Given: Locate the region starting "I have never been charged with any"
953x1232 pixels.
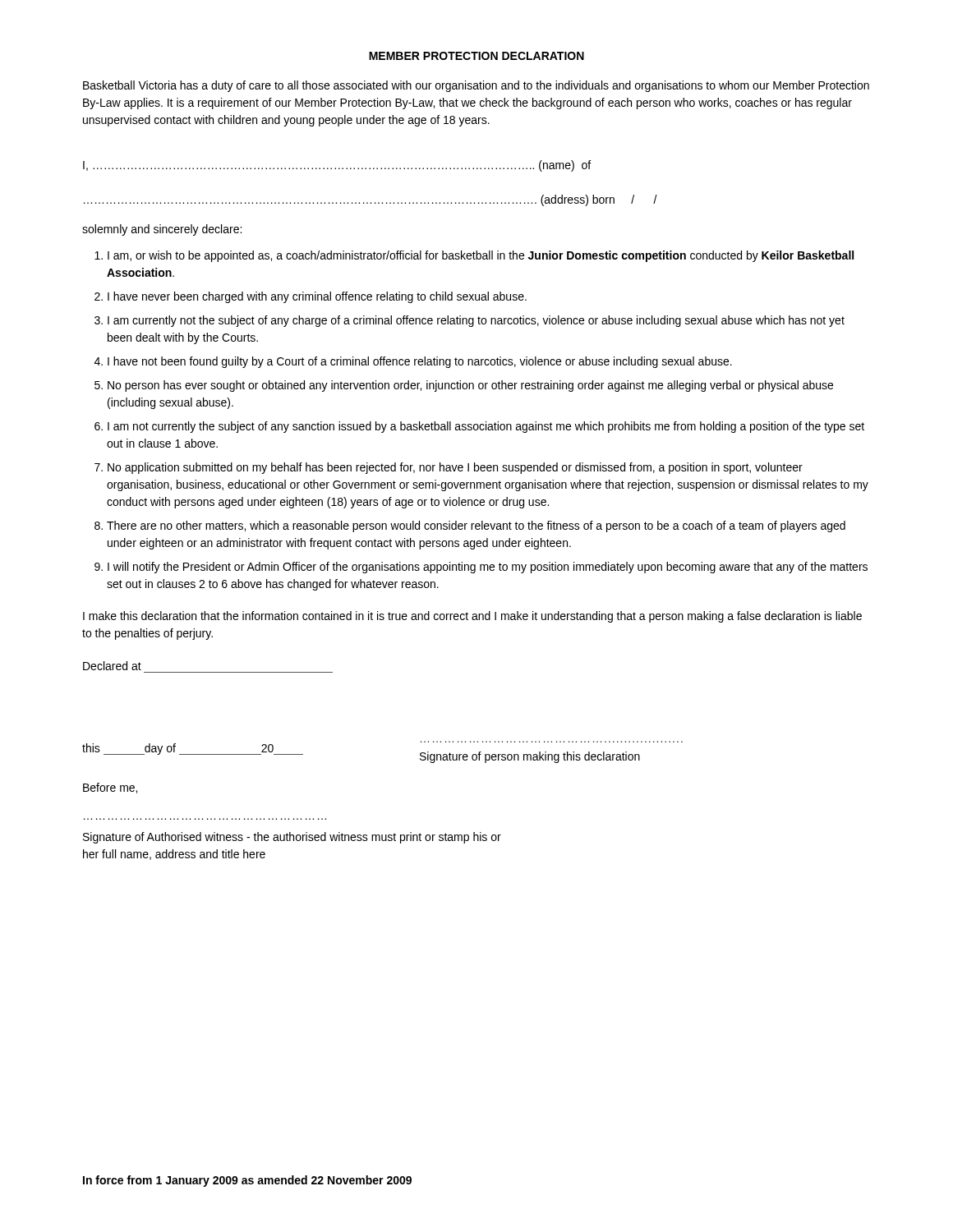Looking at the screenshot, I should pyautogui.click(x=317, y=296).
